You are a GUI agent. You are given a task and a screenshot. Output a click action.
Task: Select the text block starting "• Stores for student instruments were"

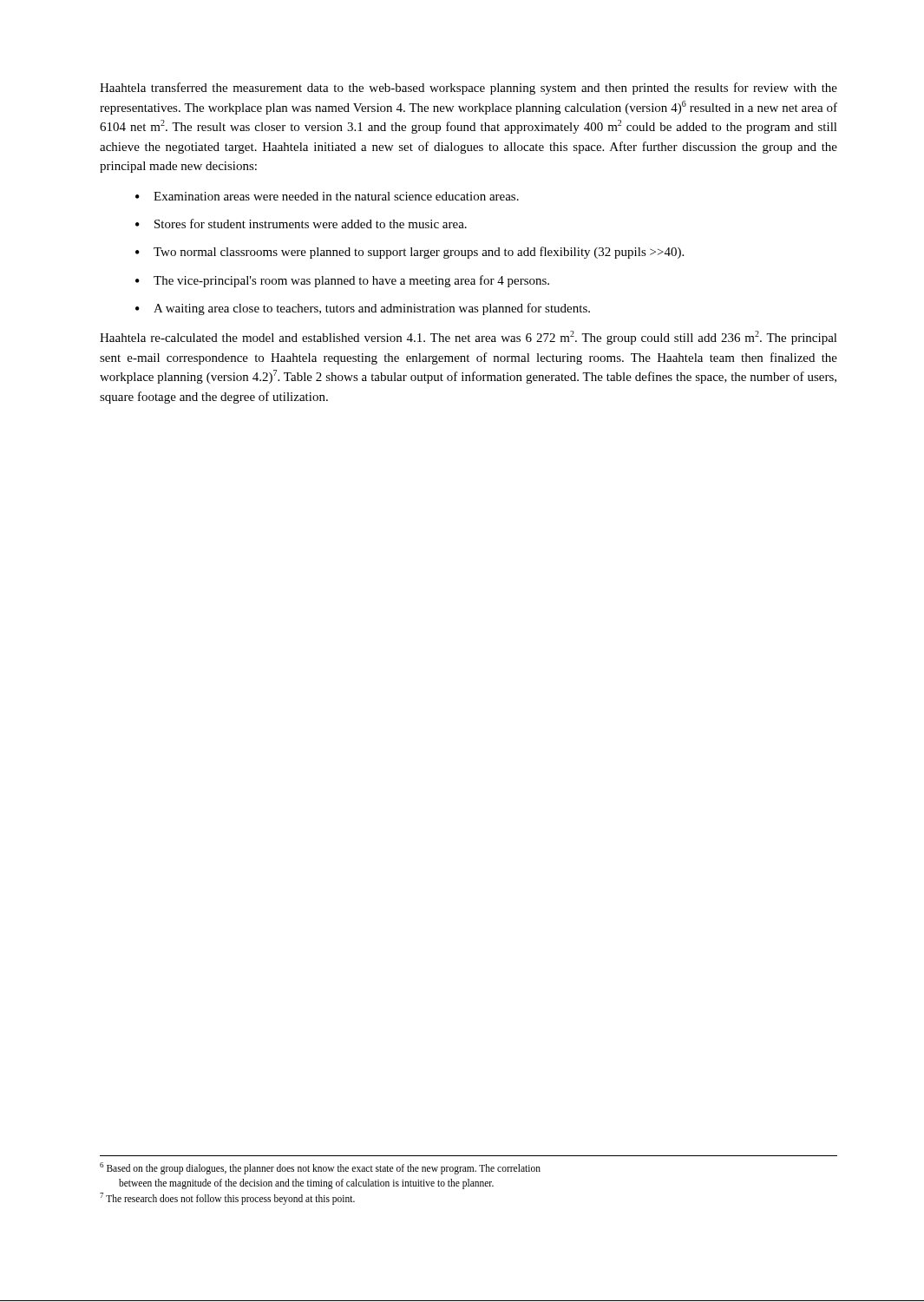301,224
